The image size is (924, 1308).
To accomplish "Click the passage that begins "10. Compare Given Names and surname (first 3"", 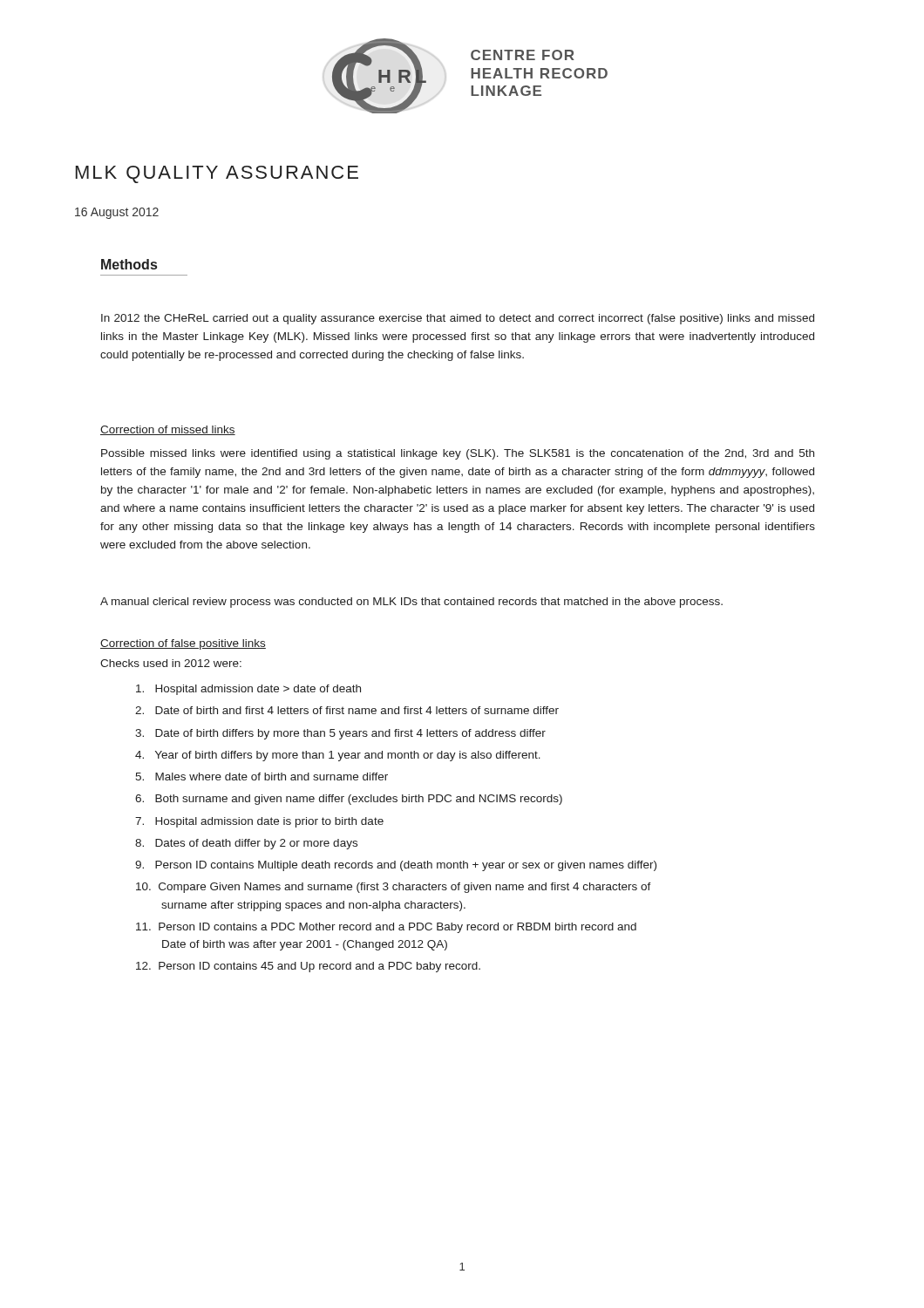I will coord(393,895).
